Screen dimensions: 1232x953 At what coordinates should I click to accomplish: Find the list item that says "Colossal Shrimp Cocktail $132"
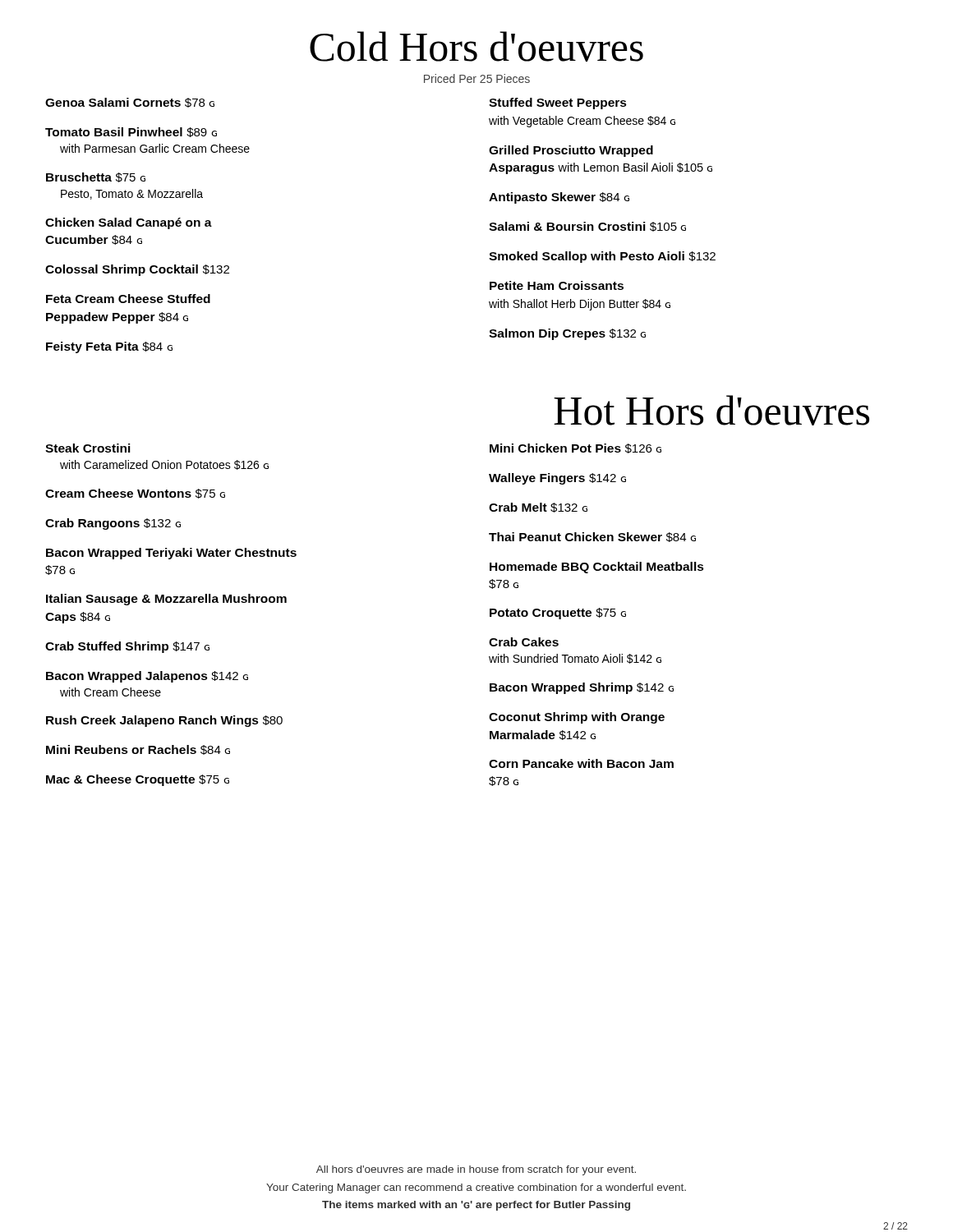point(138,269)
